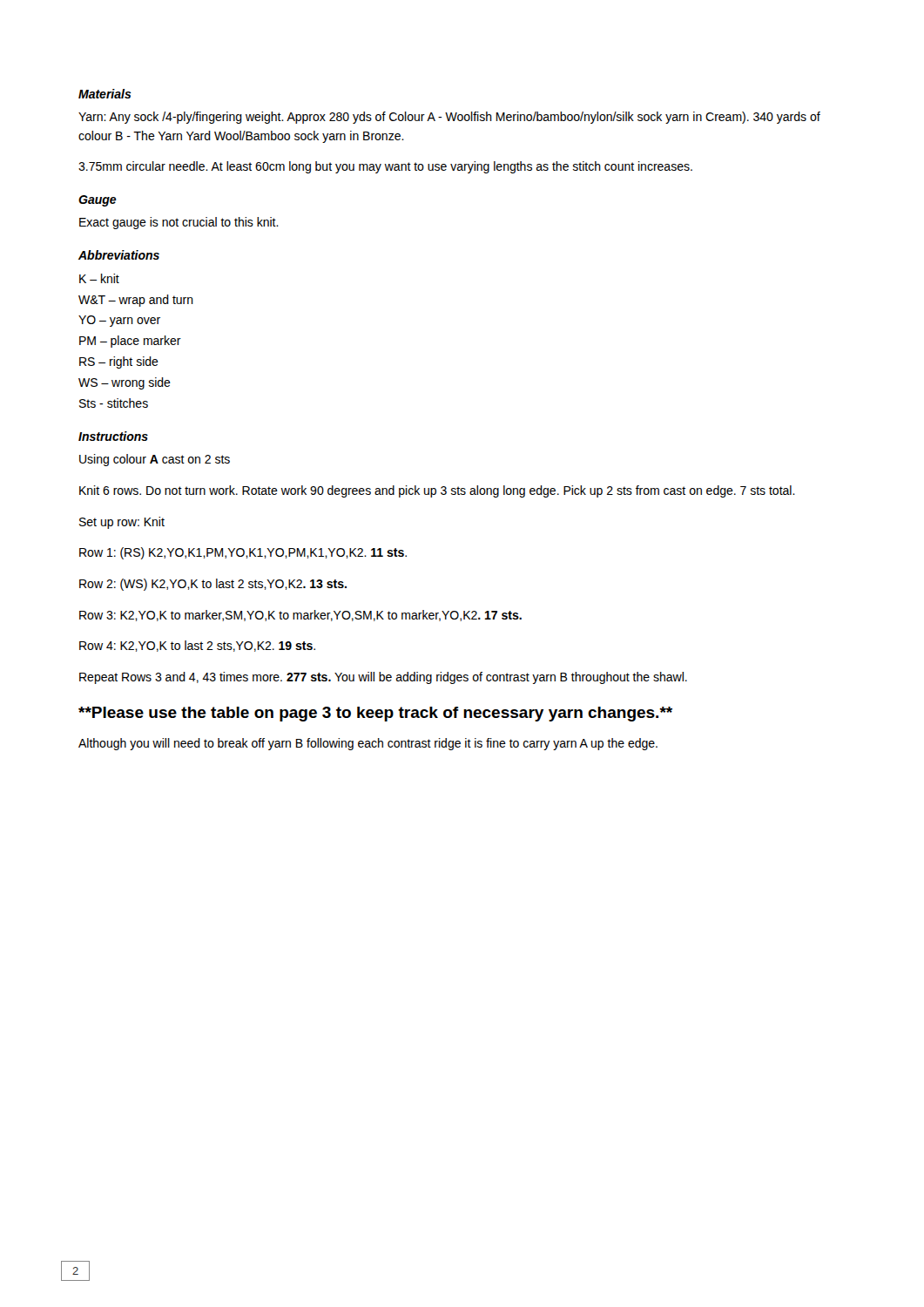The height and width of the screenshot is (1307, 924).
Task: Click the title that begins "**Please use the table"
Action: [x=375, y=712]
